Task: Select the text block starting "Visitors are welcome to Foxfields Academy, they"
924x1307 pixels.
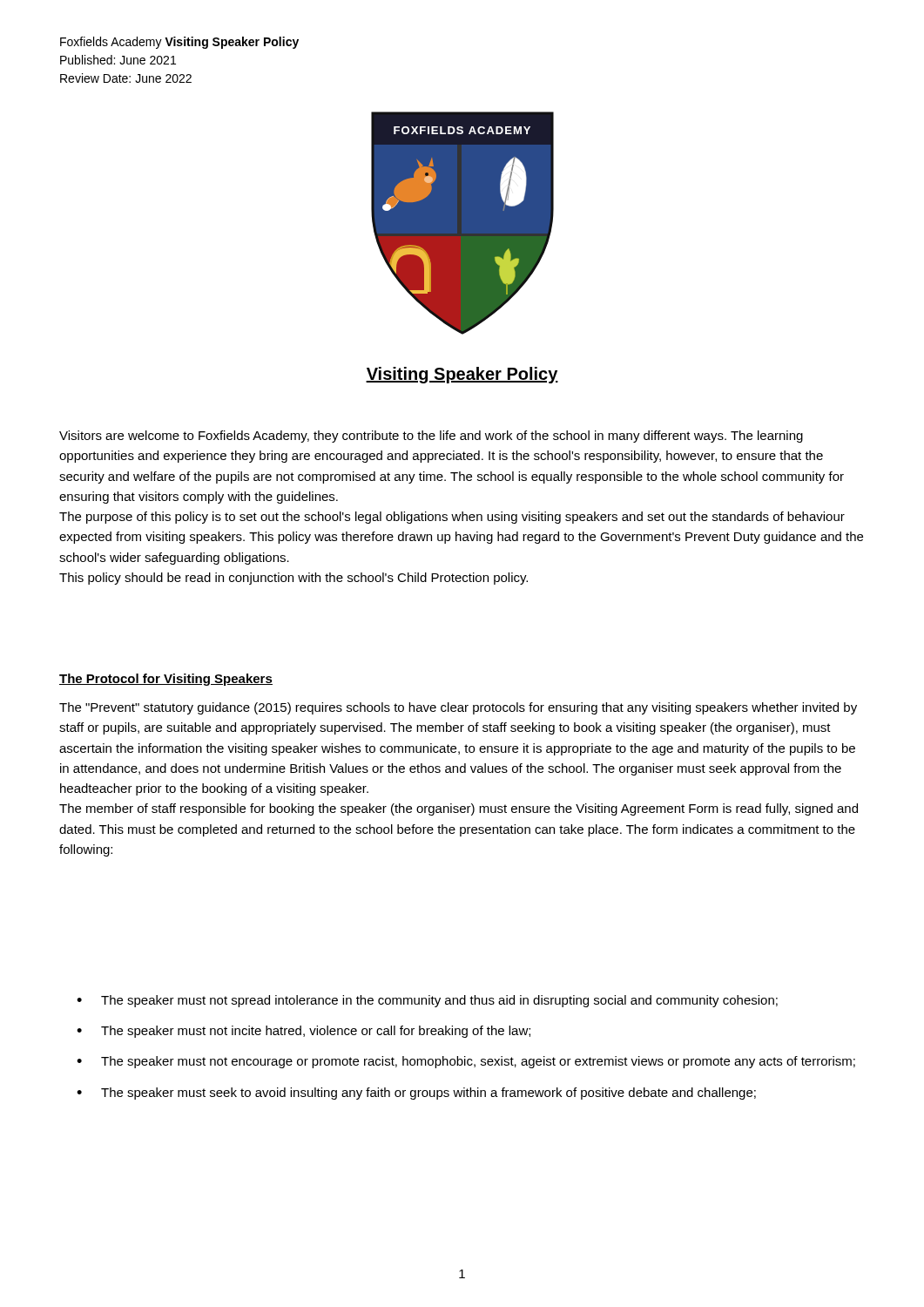Action: pyautogui.click(x=462, y=506)
